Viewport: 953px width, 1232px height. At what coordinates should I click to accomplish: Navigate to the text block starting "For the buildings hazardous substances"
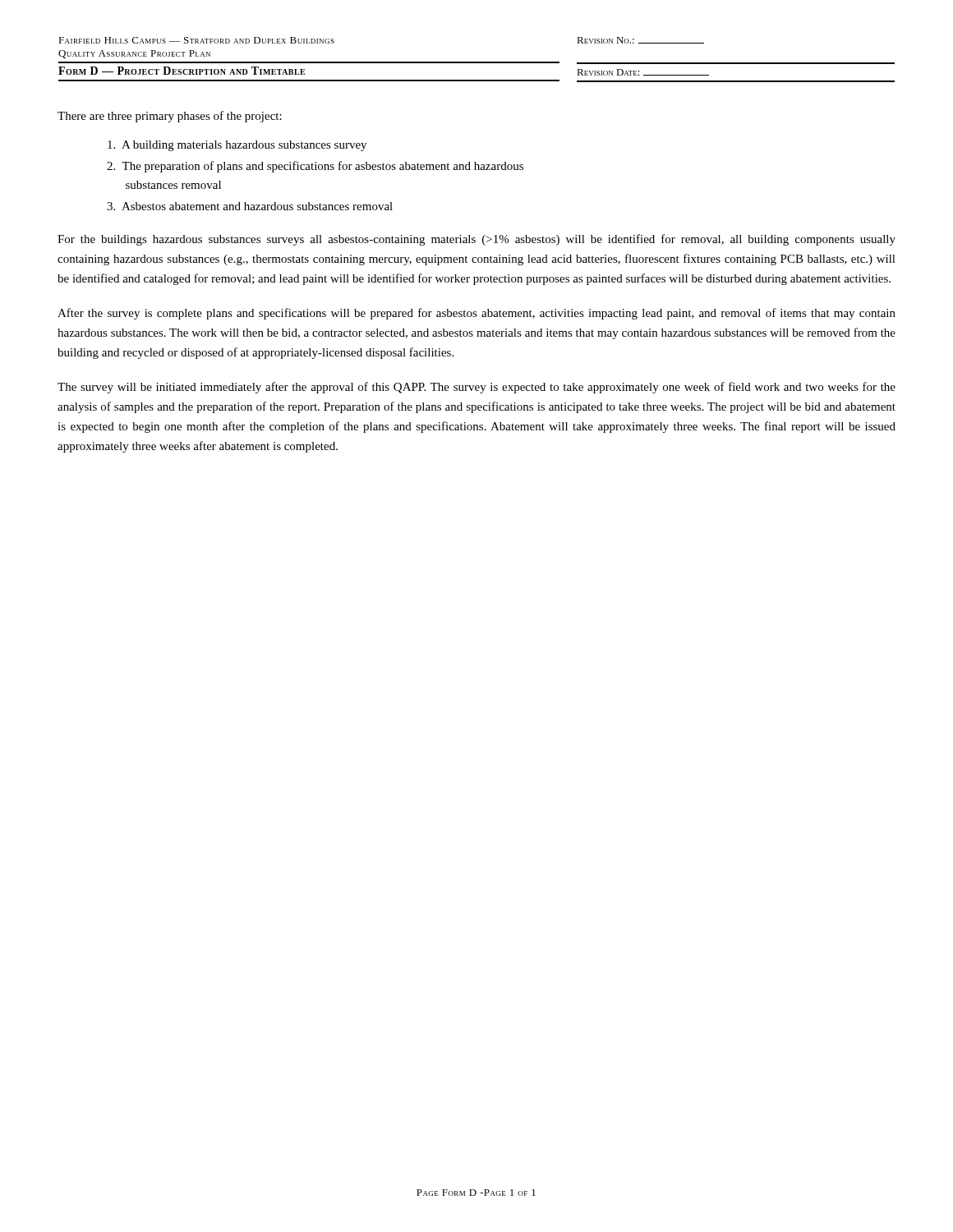(476, 258)
